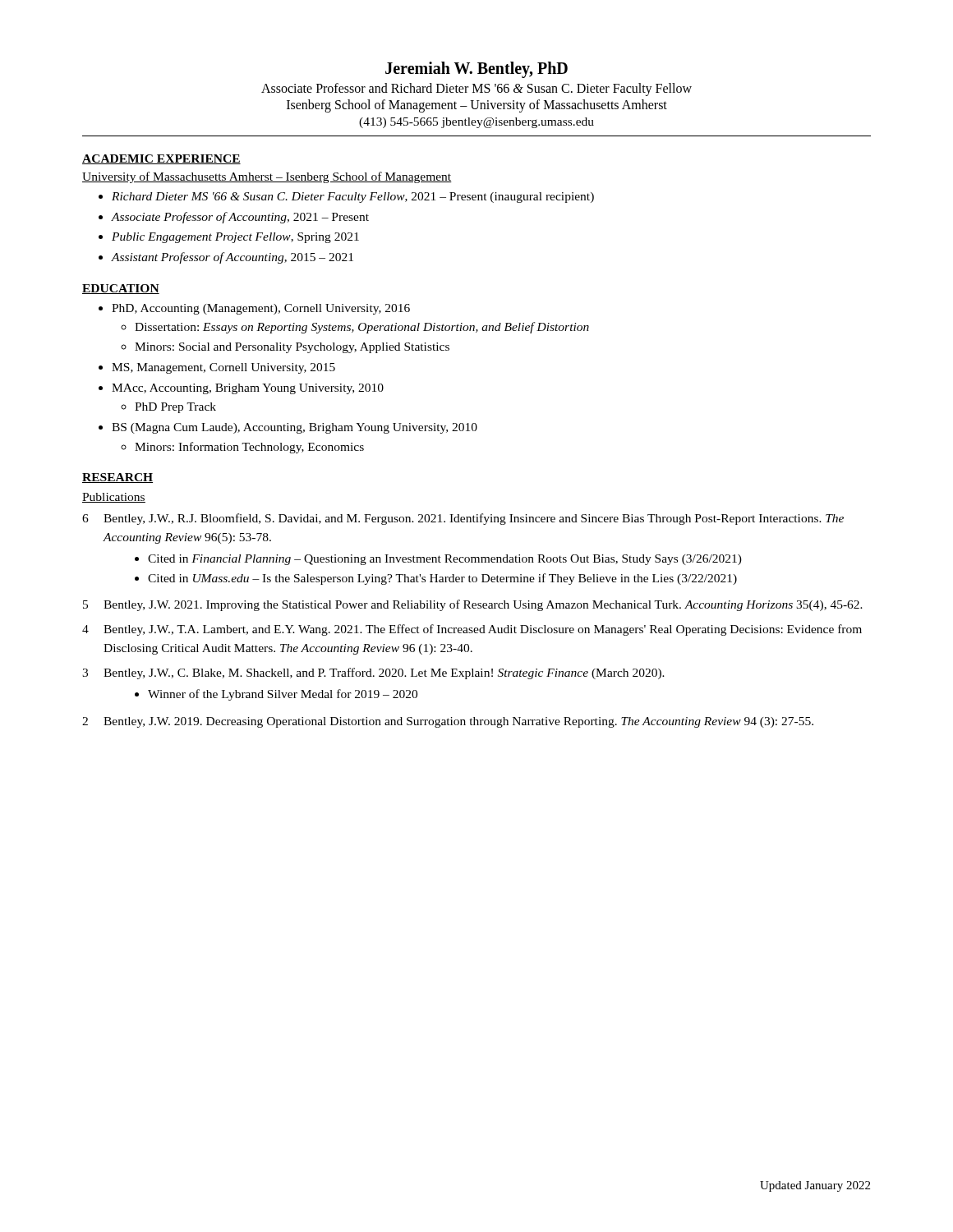Point to the block beginning "University of Massachusetts Amherst – Isenberg School"
Viewport: 953px width, 1232px height.
(267, 176)
